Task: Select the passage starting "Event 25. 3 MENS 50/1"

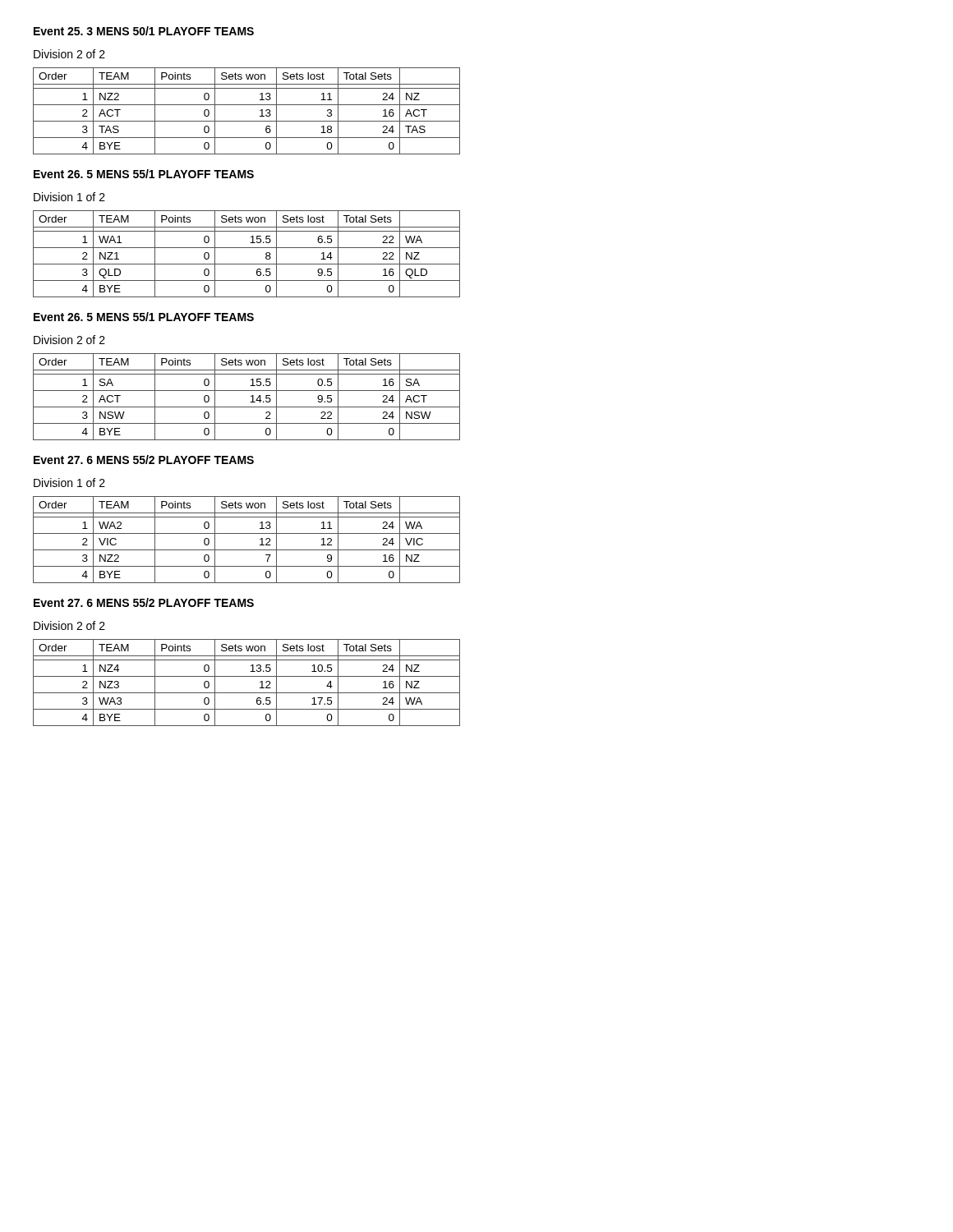Action: pos(144,31)
